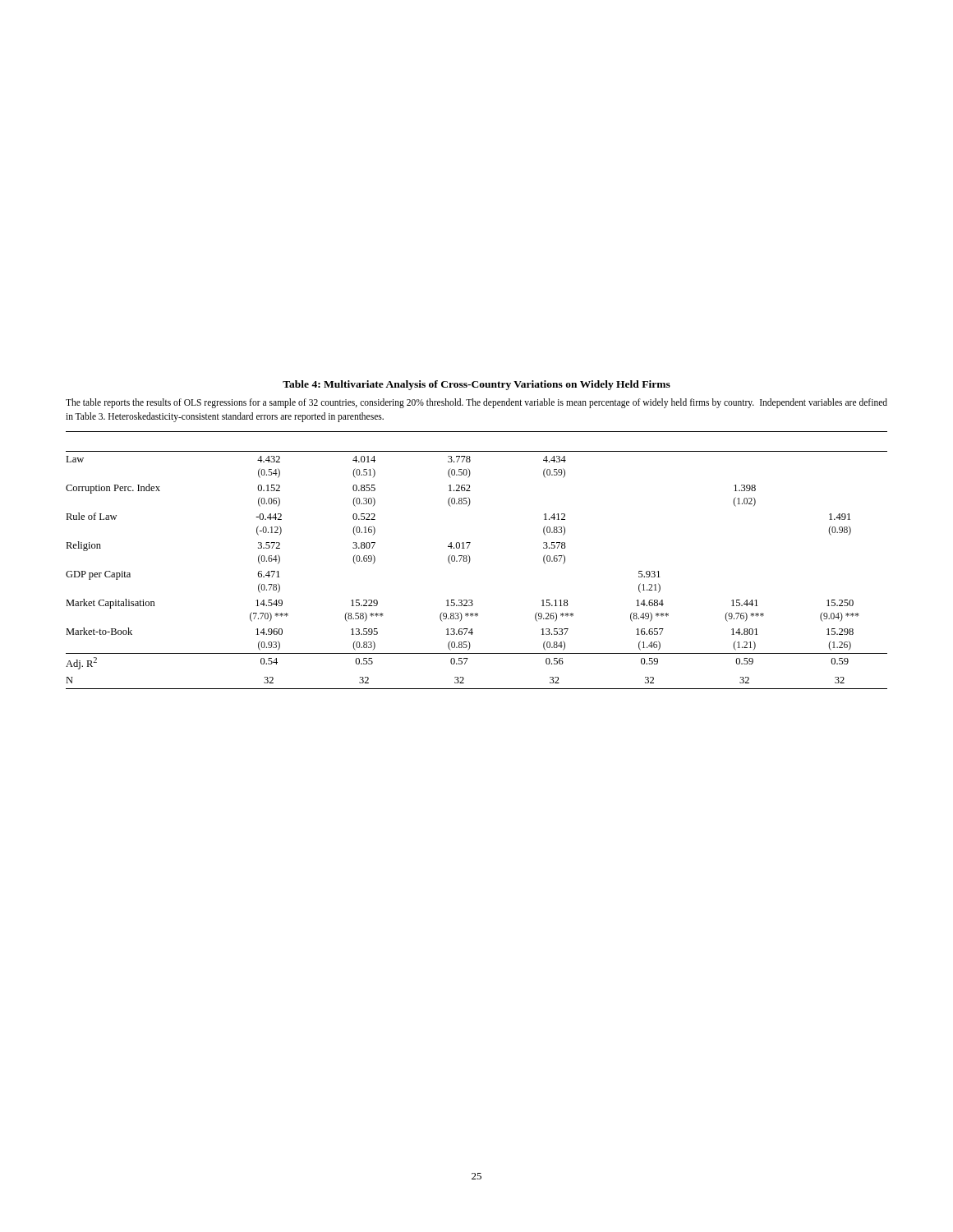Select the table

(476, 560)
